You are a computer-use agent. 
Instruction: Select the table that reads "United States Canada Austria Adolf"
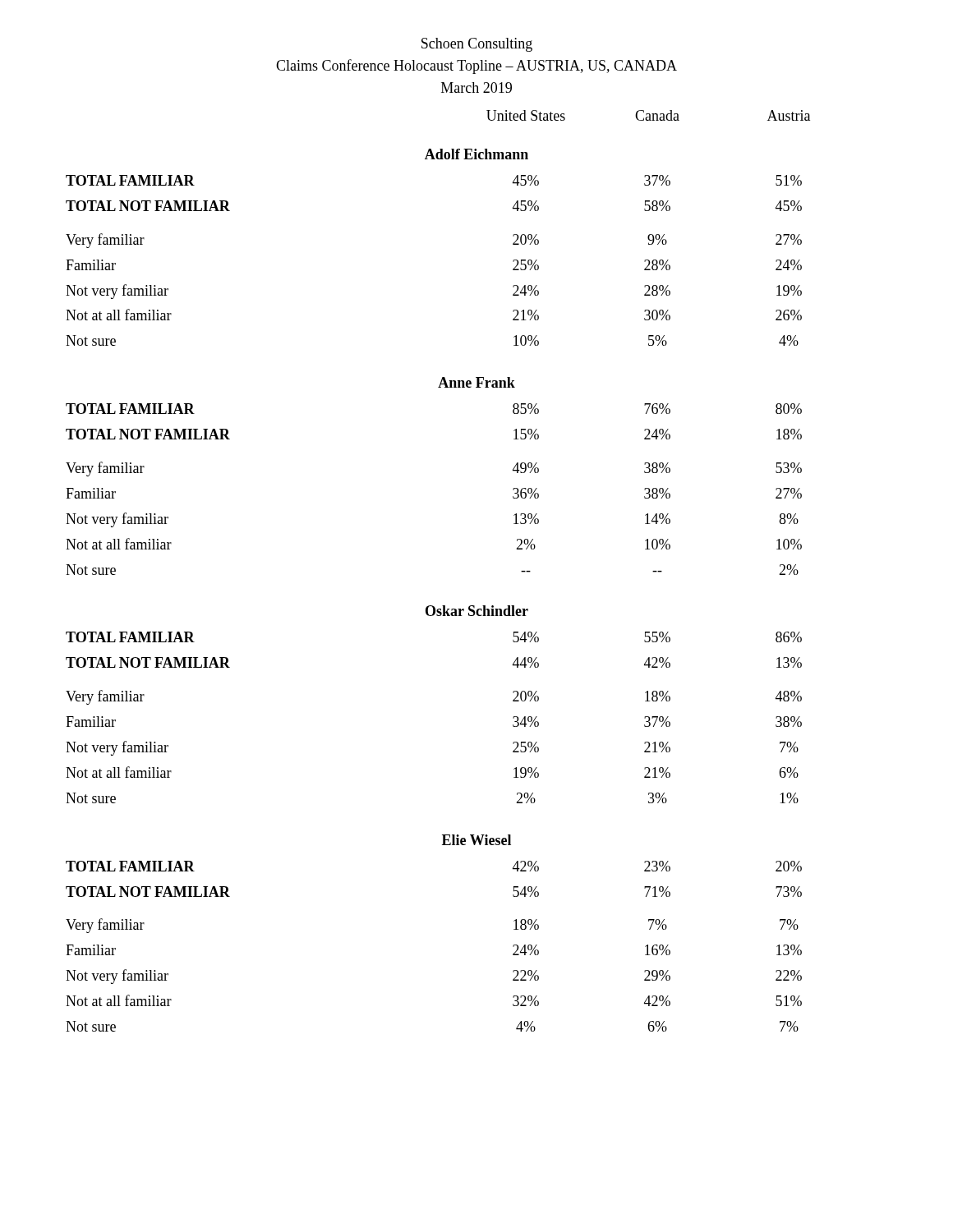pyautogui.click(x=476, y=573)
